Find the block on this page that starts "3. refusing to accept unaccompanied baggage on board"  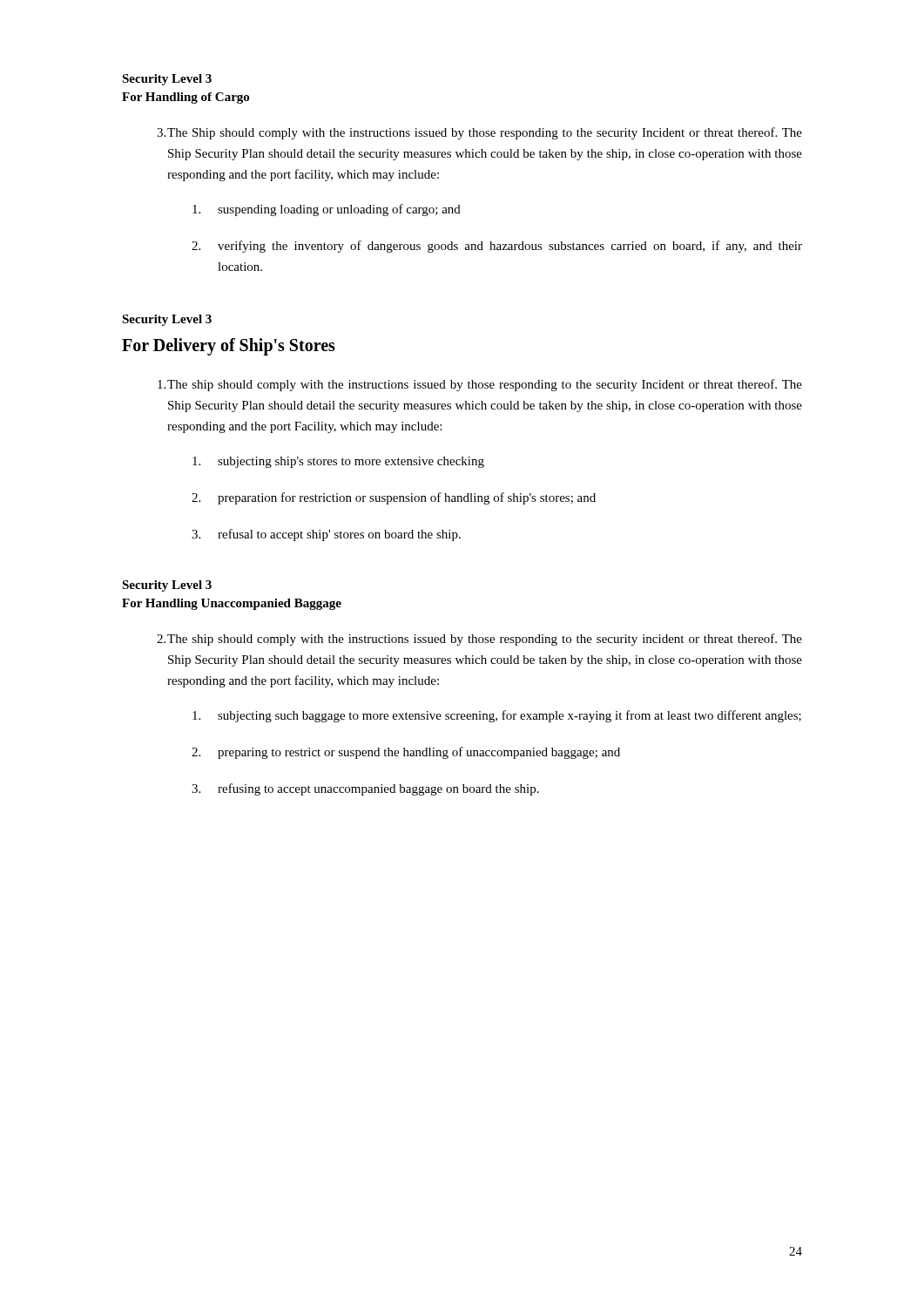pos(497,789)
